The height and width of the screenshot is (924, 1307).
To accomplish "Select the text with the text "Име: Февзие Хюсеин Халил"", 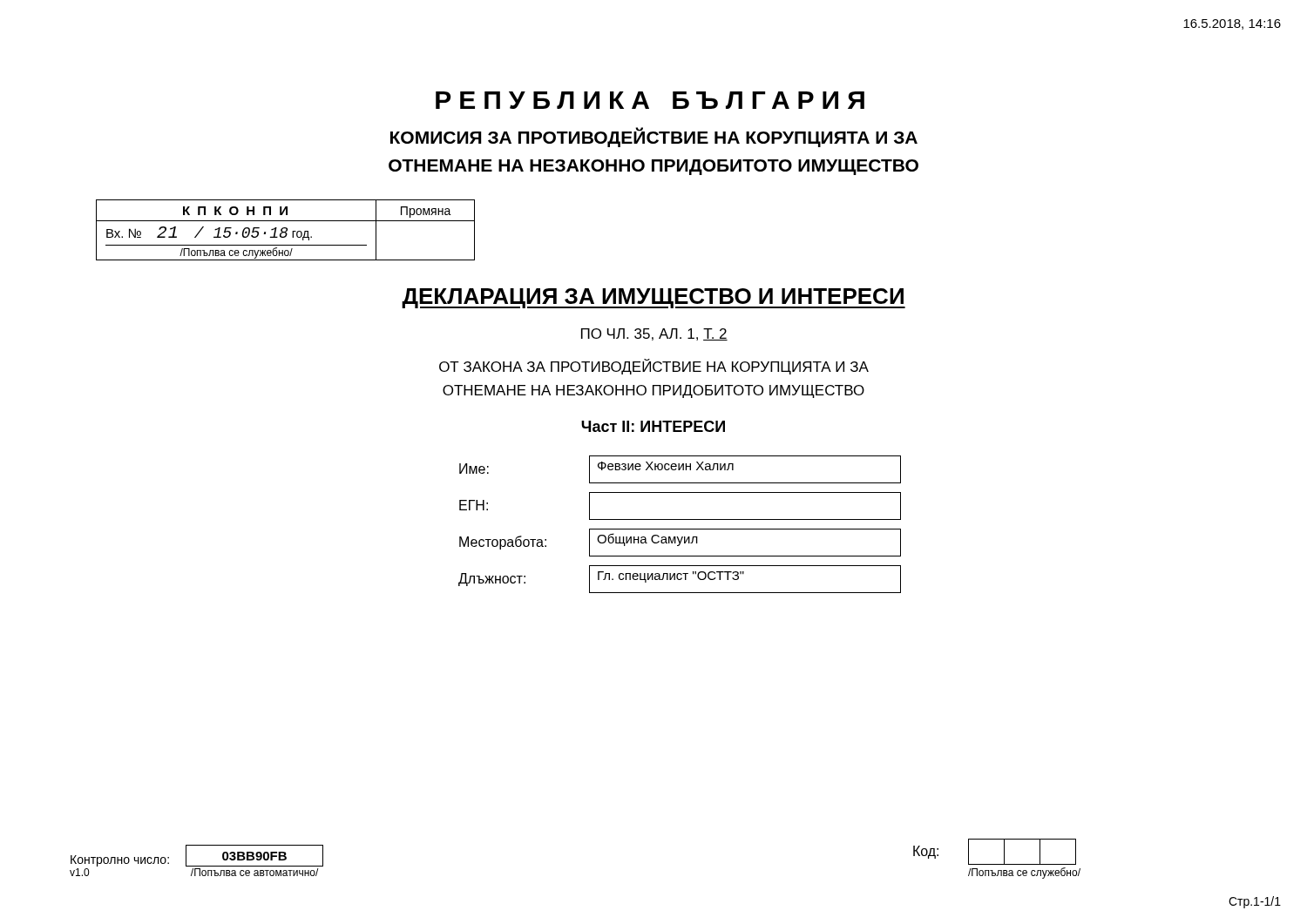I will (x=680, y=470).
